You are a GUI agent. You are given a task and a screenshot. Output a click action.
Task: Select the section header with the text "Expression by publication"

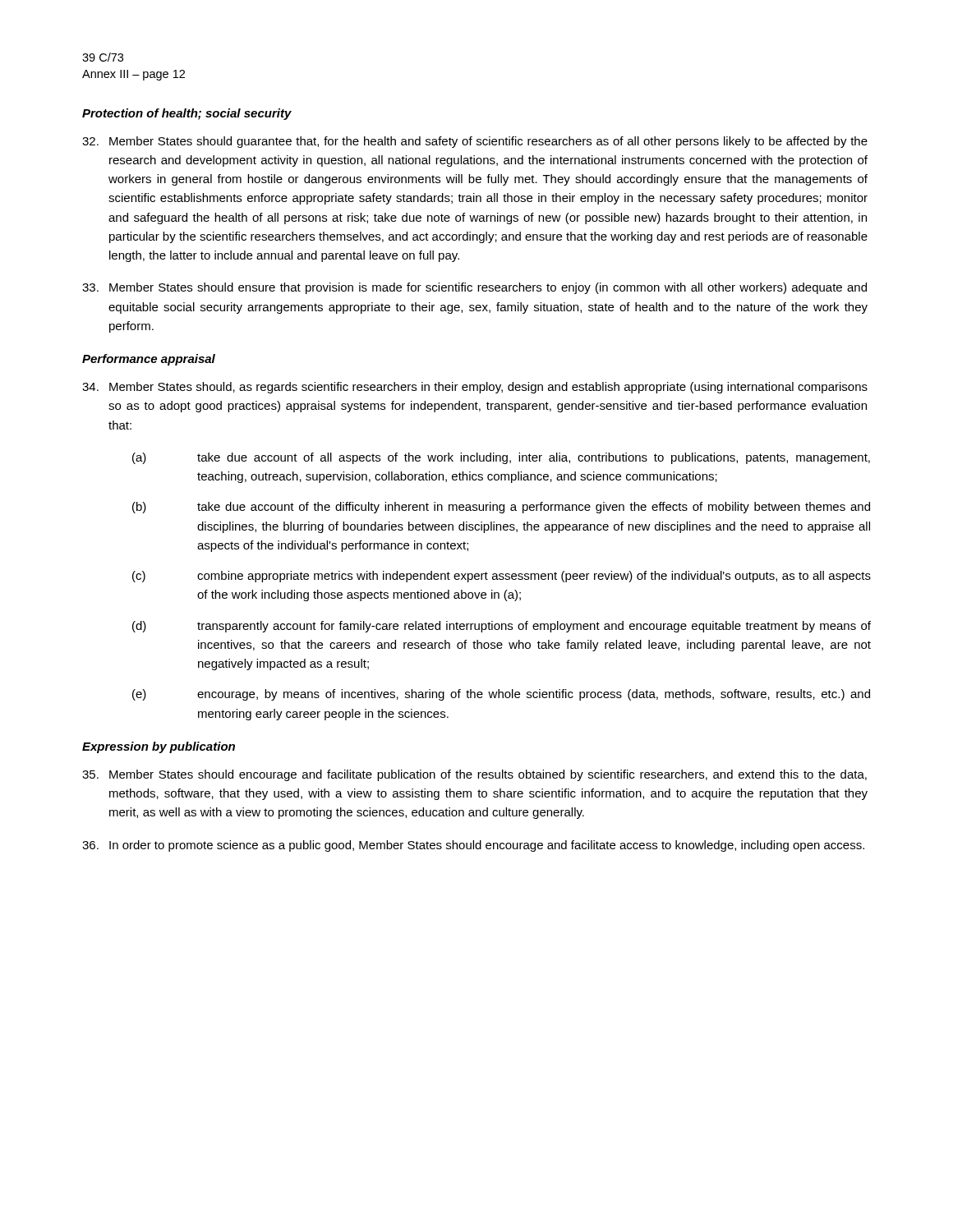point(159,746)
